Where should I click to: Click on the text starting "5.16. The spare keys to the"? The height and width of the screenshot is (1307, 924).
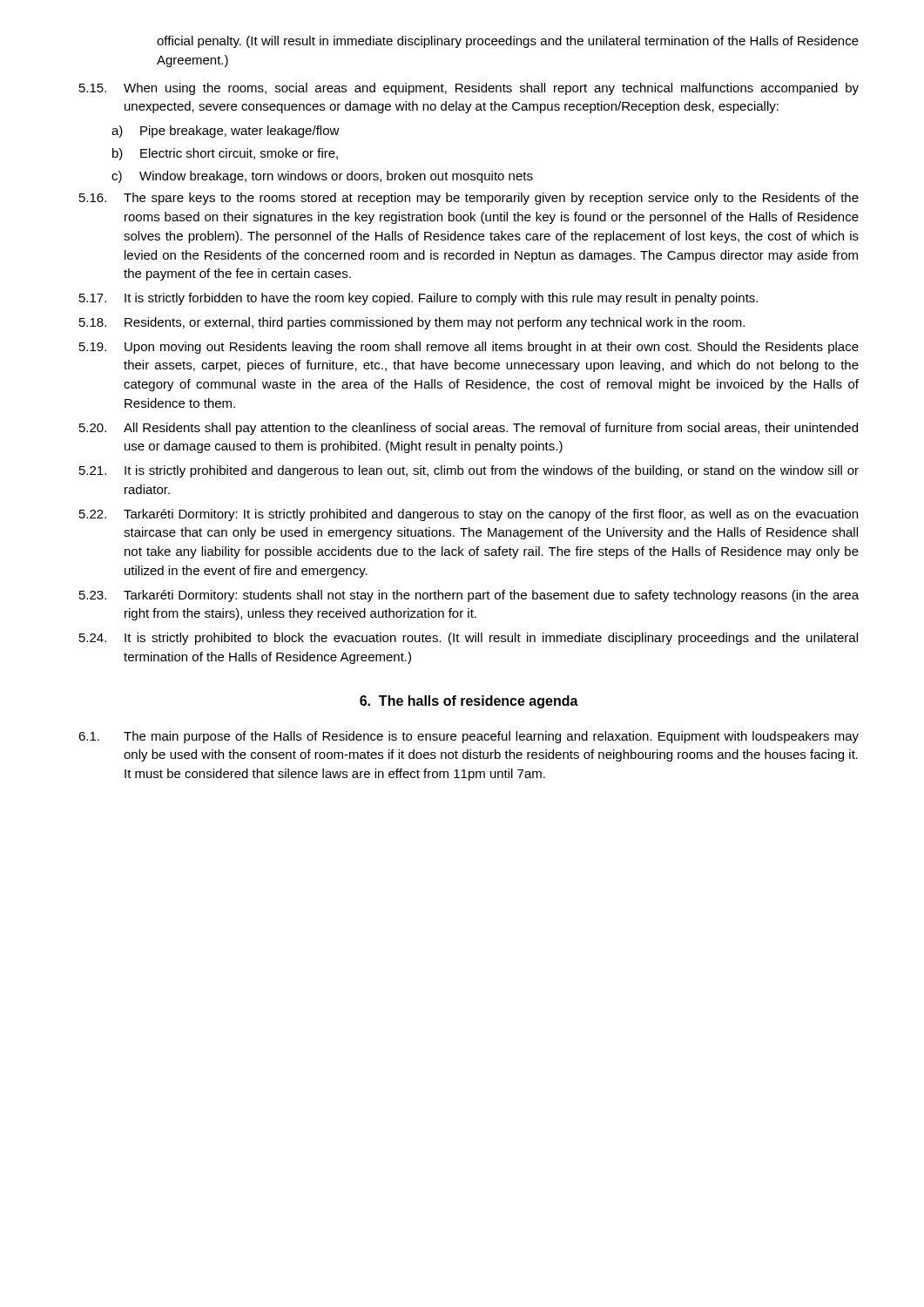tap(469, 236)
